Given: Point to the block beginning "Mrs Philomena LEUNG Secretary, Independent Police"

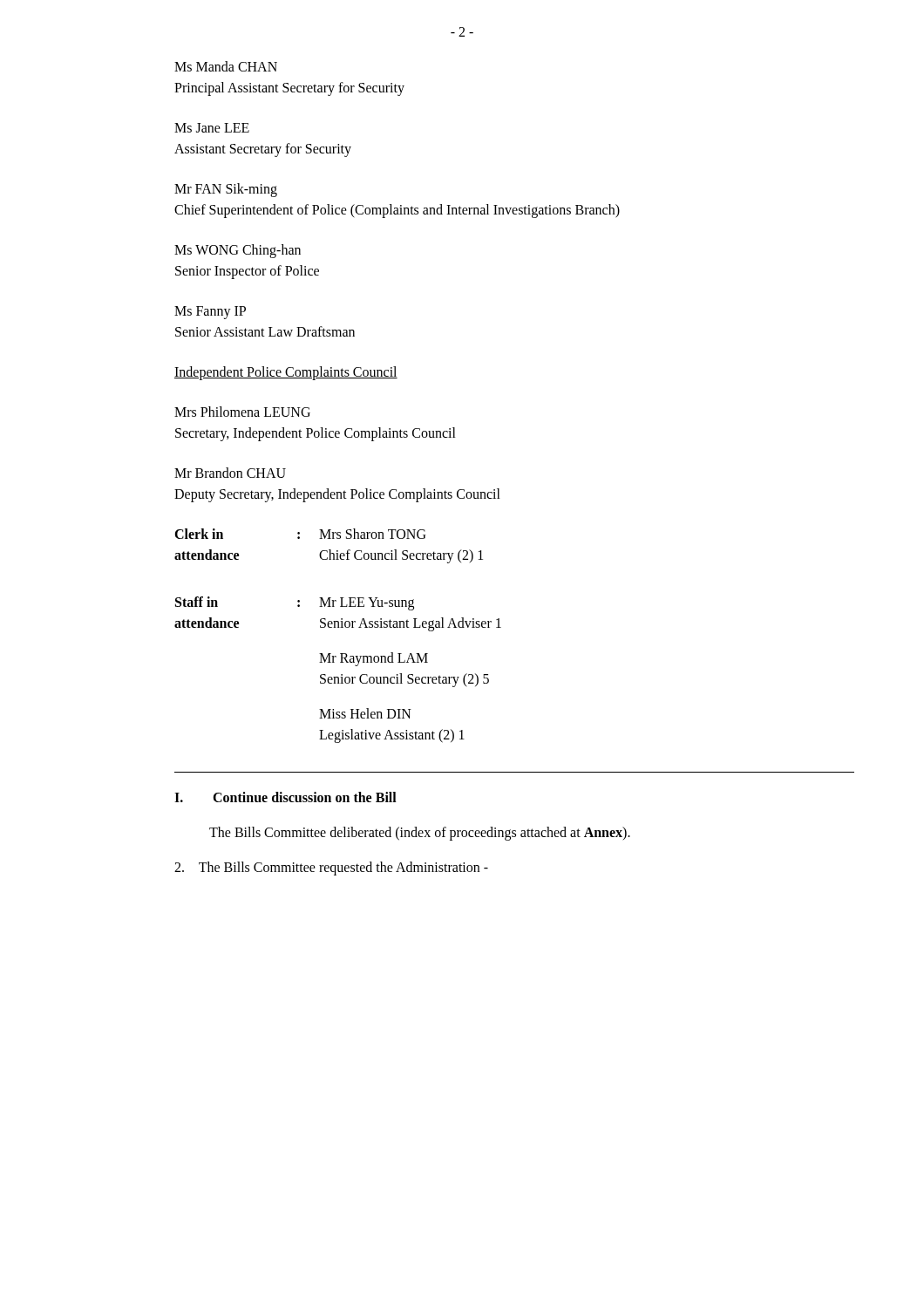Looking at the screenshot, I should (315, 422).
